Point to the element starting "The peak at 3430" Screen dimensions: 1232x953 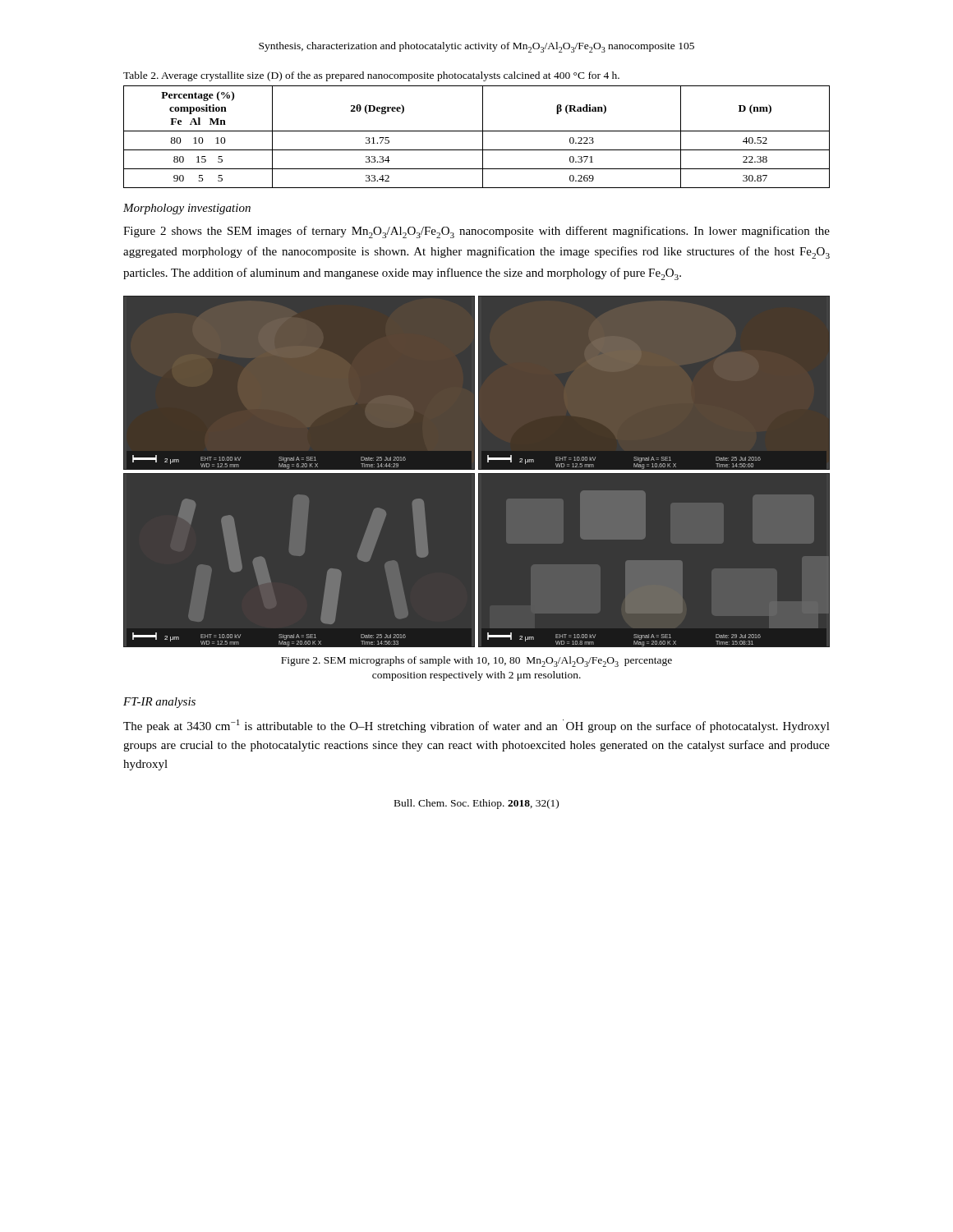point(476,744)
